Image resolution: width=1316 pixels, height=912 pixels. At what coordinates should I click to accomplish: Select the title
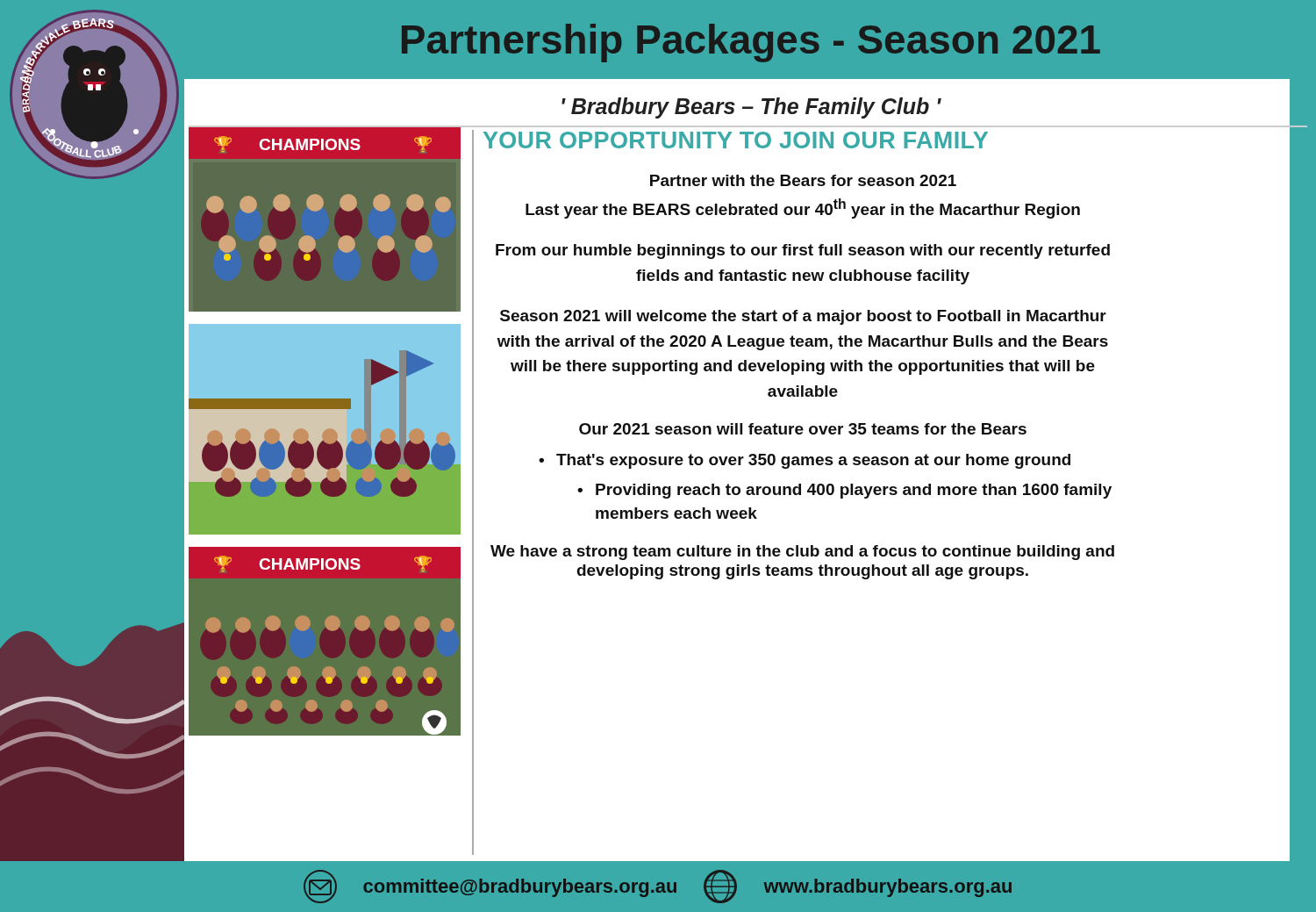pos(750,39)
